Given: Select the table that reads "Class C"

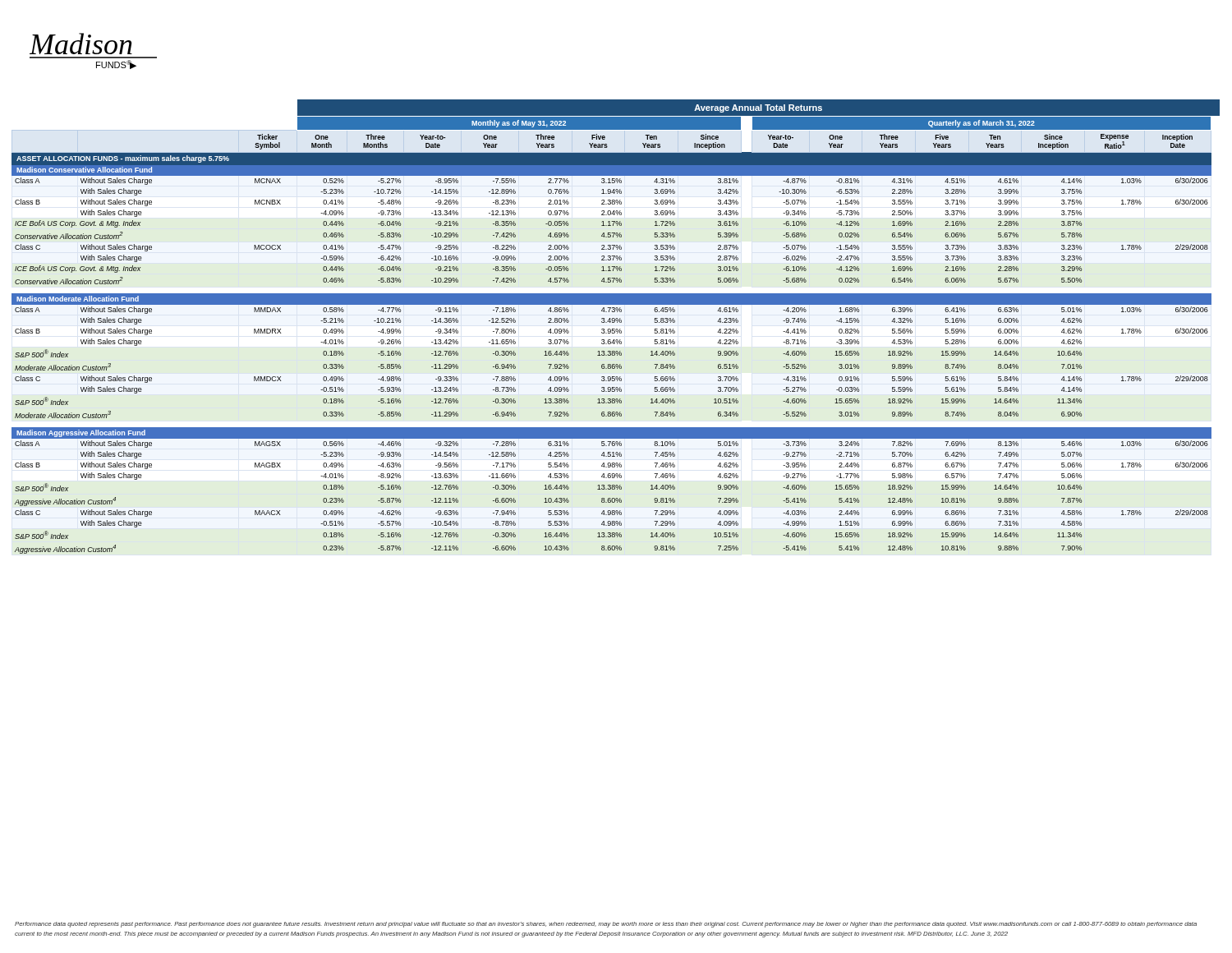Looking at the screenshot, I should pyautogui.click(x=616, y=327).
